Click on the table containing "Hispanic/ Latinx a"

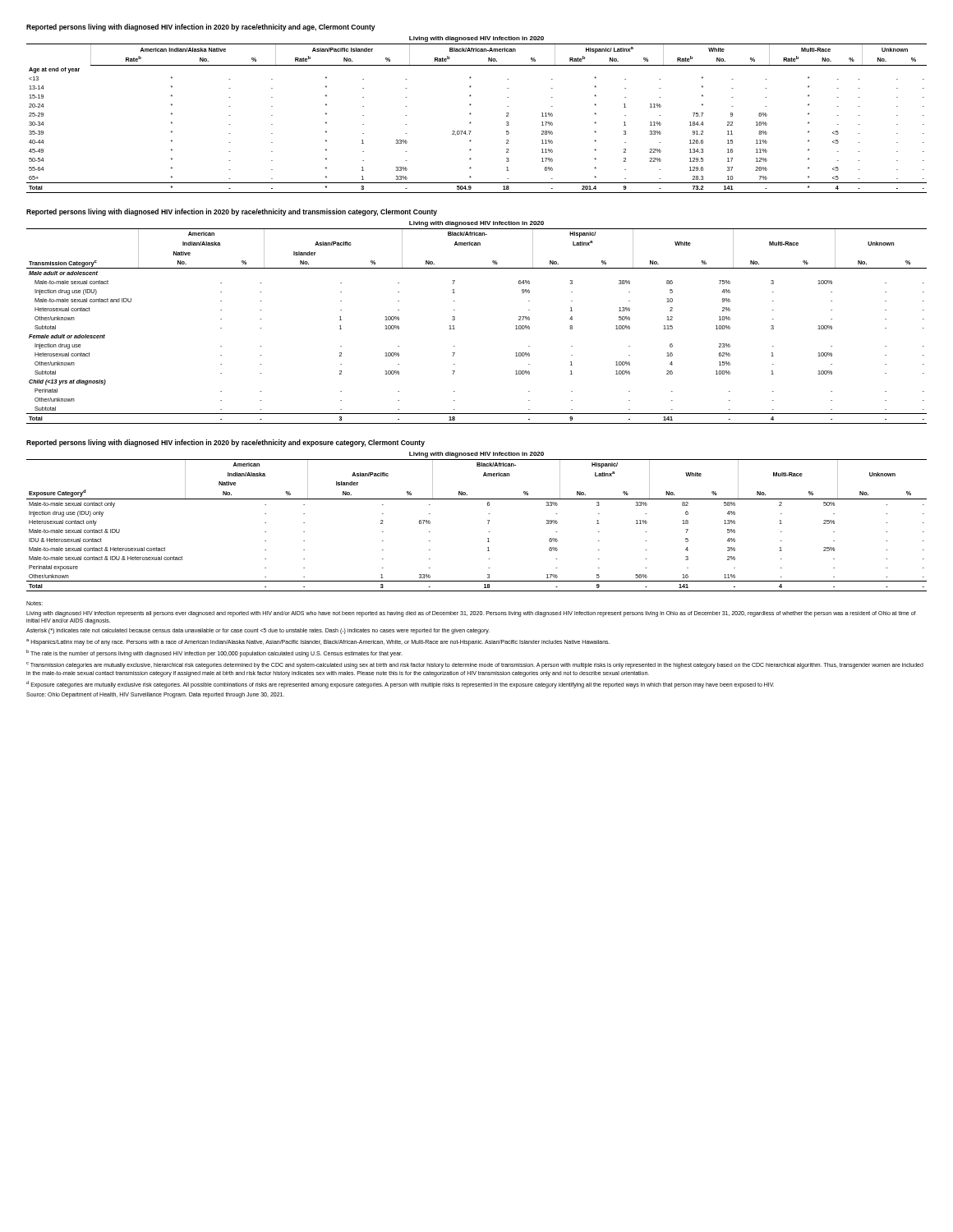(476, 114)
